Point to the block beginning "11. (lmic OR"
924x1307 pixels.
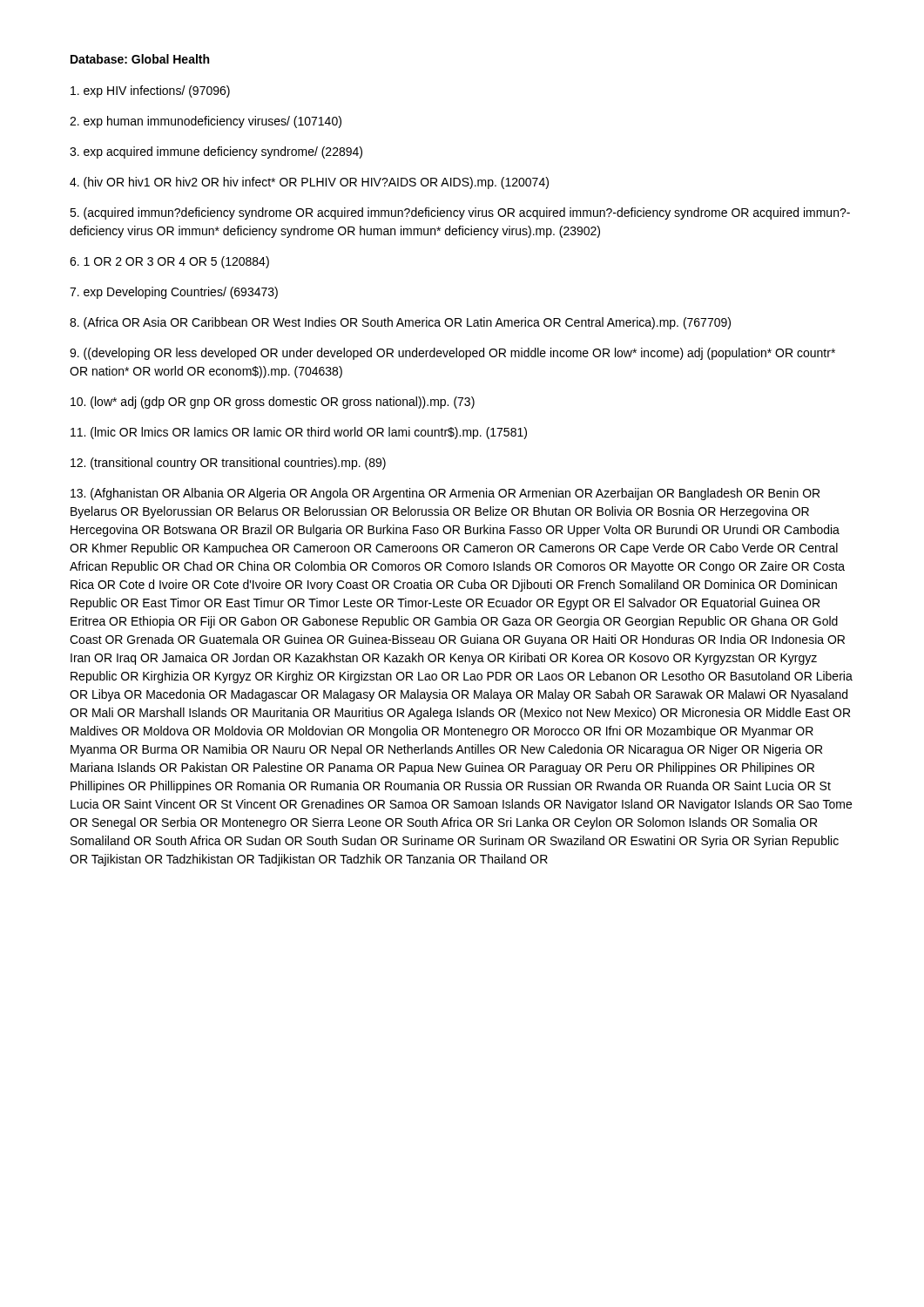point(299,432)
